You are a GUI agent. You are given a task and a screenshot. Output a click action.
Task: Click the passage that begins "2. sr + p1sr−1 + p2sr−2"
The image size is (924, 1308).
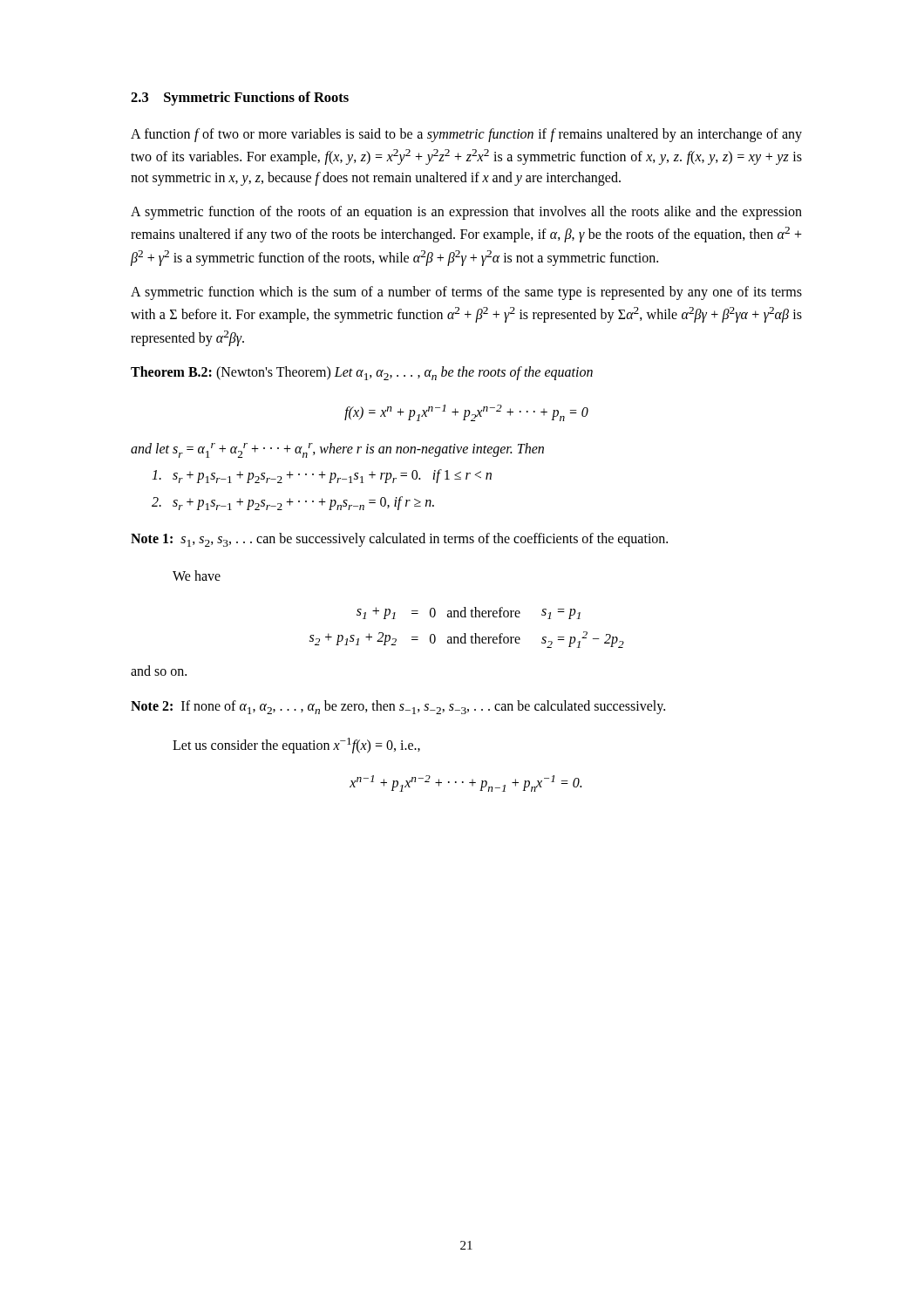coord(294,504)
